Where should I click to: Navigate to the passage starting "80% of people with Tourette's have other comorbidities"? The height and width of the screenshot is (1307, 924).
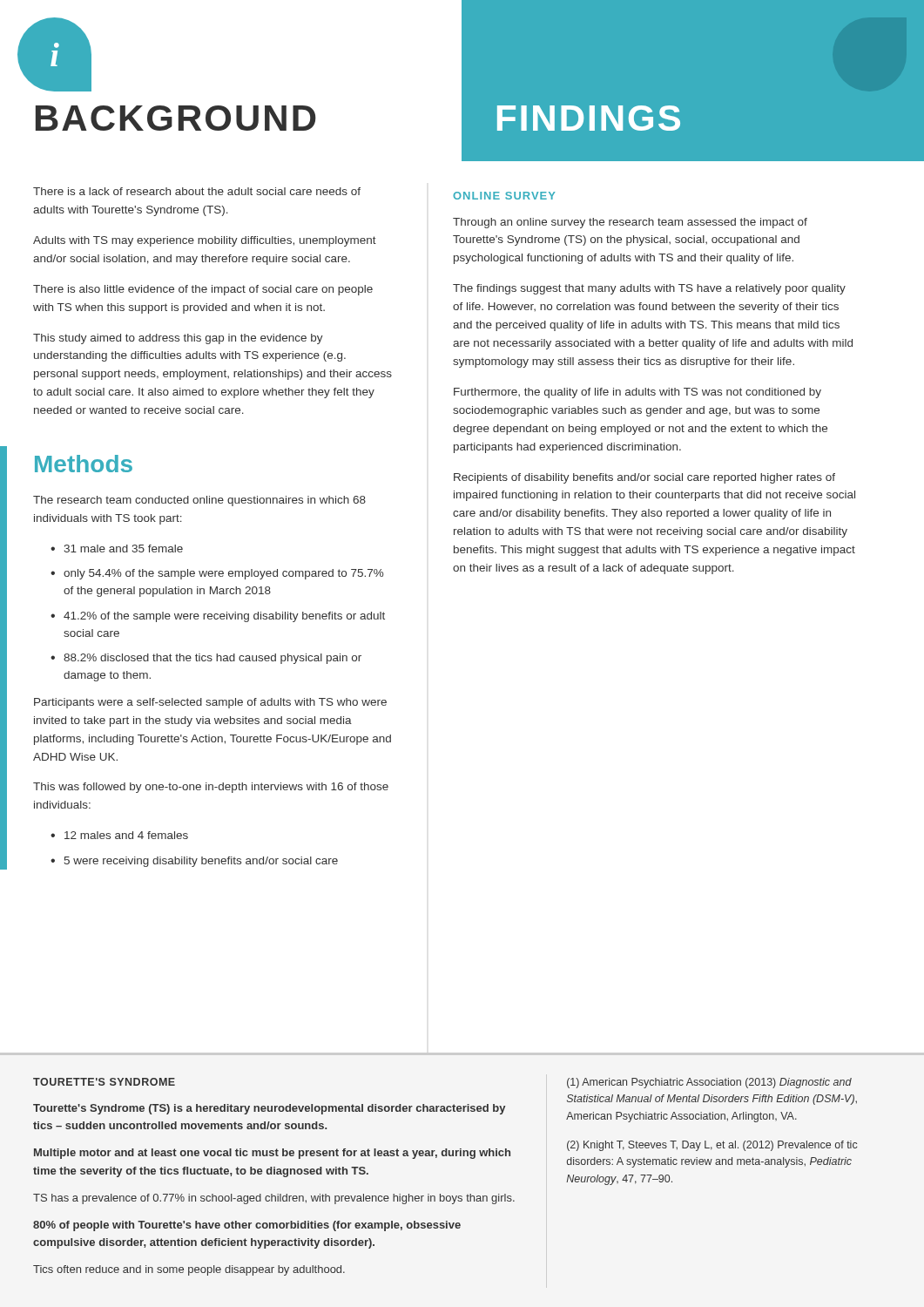[247, 1233]
